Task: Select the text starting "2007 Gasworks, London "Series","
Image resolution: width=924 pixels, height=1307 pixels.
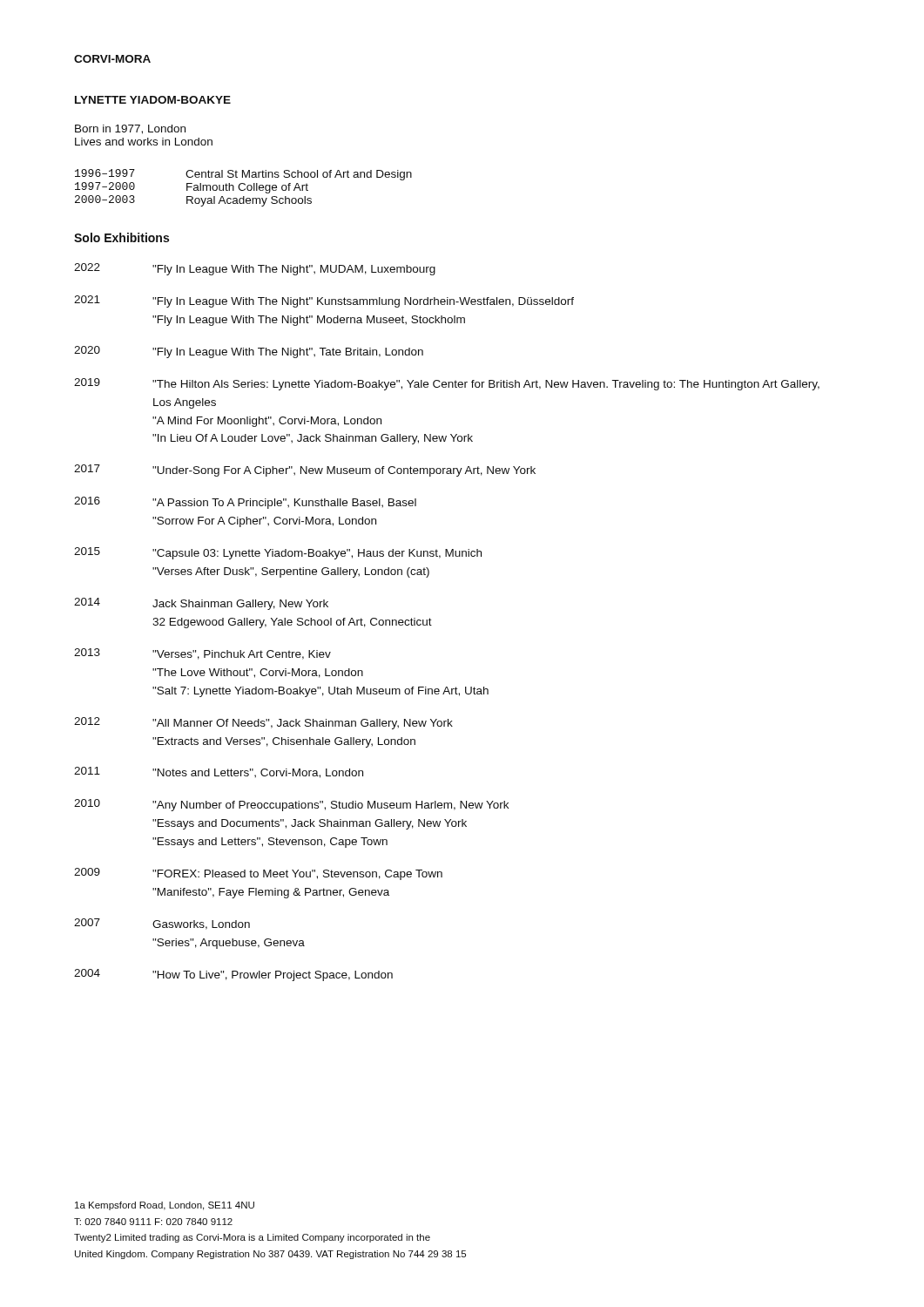Action: 162,924
